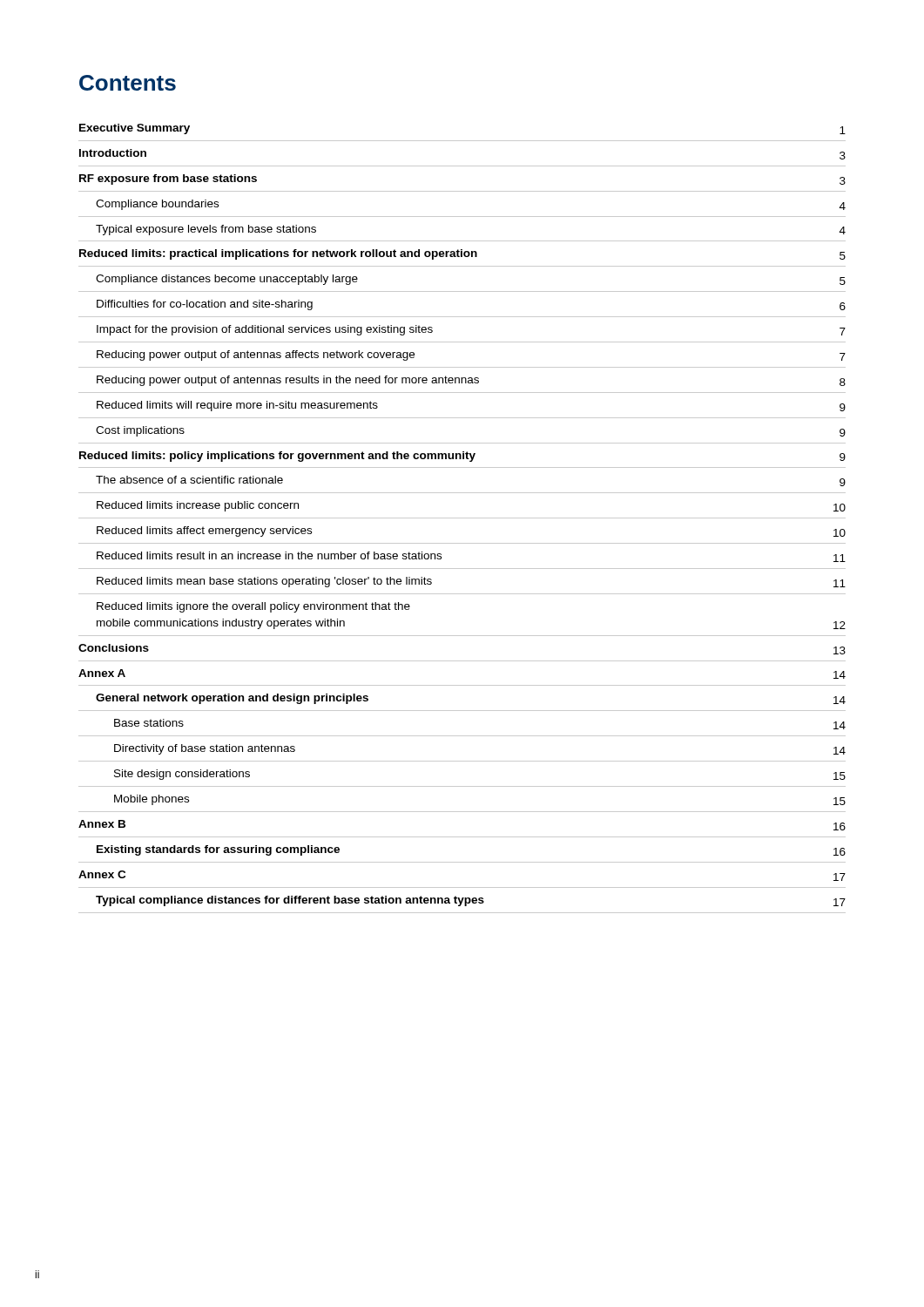
Task: Locate the list item containing "Site design considerations 15"
Action: pyautogui.click(x=462, y=774)
